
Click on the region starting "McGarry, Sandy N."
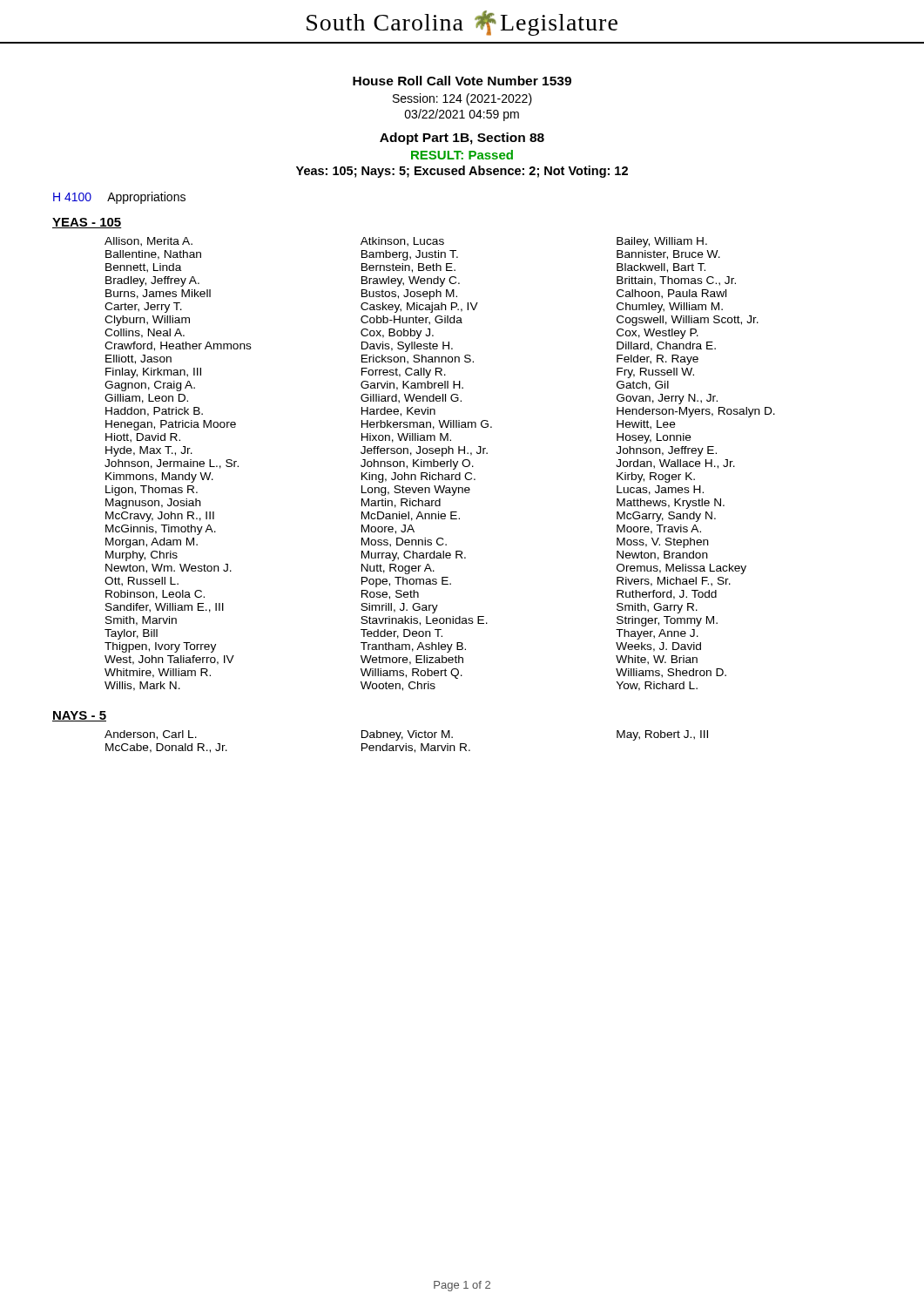coord(666,515)
